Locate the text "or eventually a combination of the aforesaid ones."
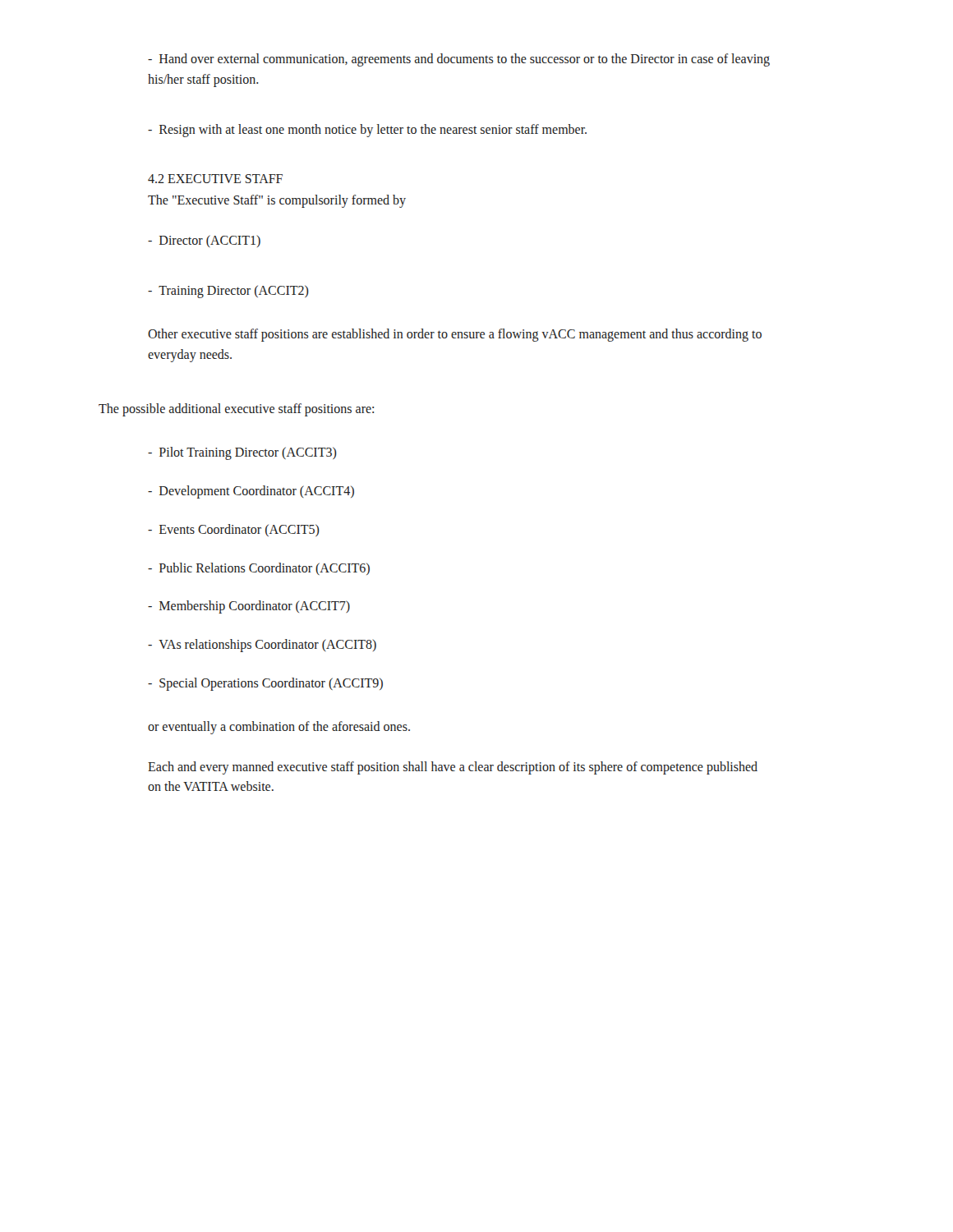 (x=279, y=726)
